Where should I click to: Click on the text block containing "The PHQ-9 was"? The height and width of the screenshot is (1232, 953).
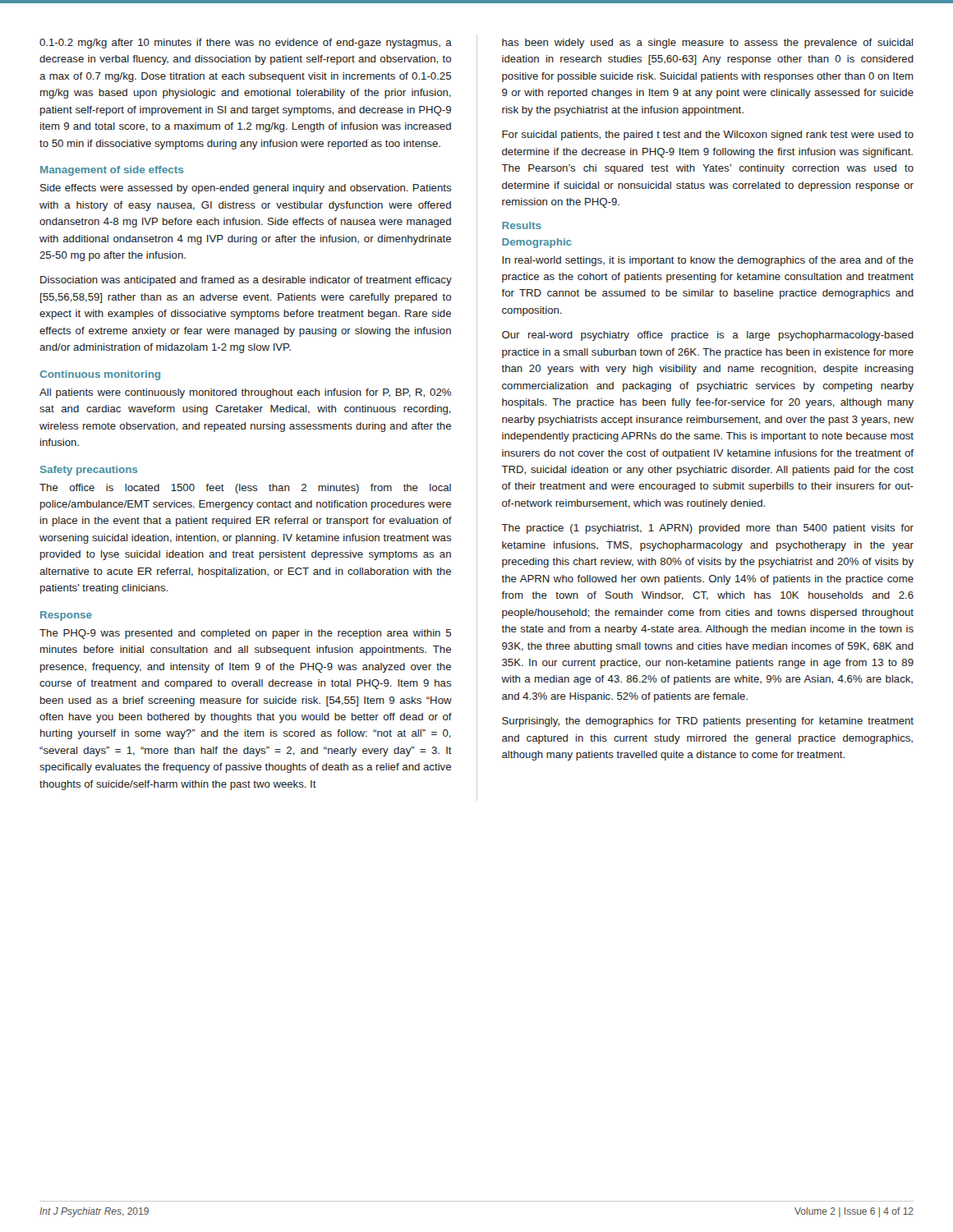point(245,709)
